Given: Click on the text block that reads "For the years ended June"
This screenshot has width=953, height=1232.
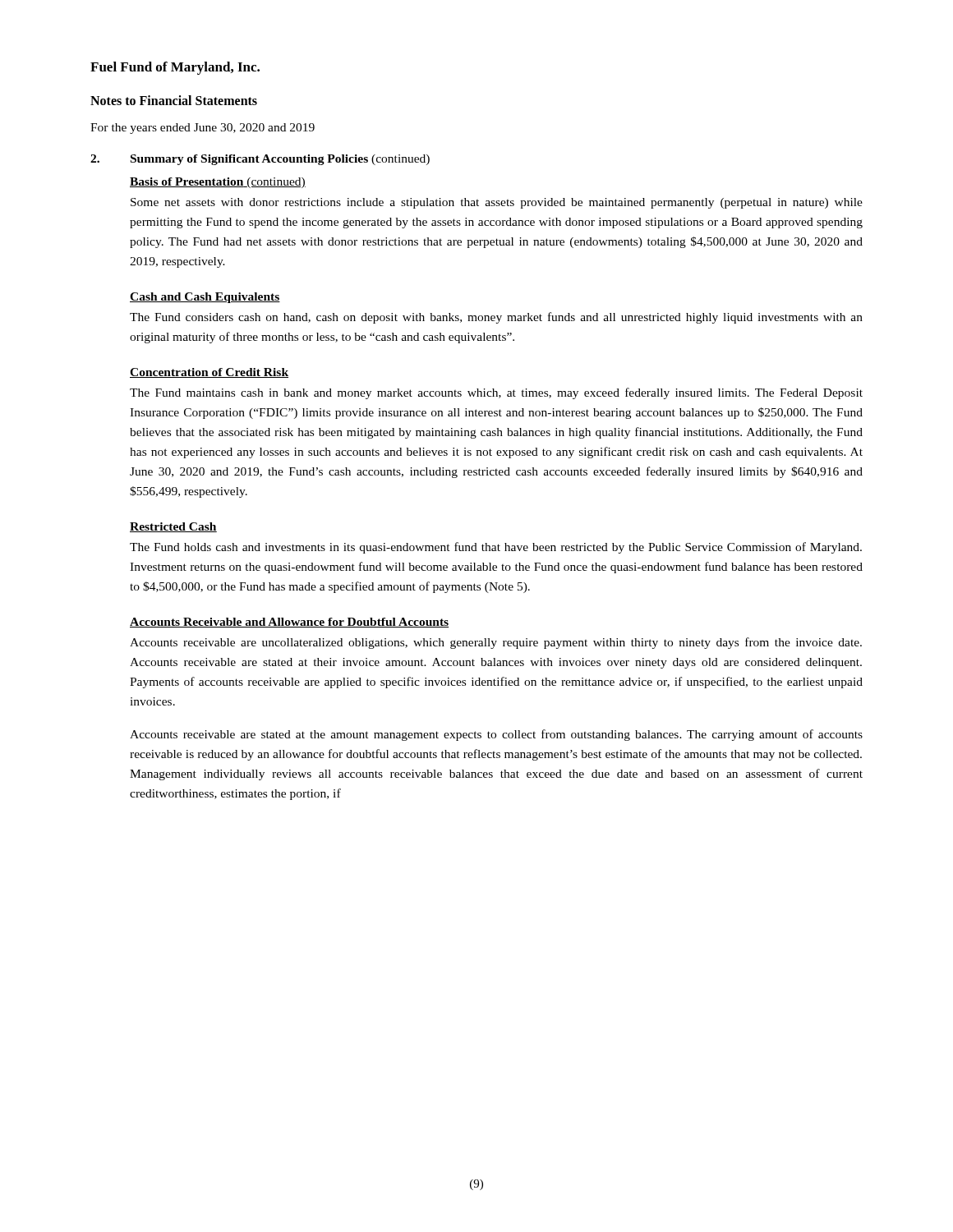Looking at the screenshot, I should point(203,127).
